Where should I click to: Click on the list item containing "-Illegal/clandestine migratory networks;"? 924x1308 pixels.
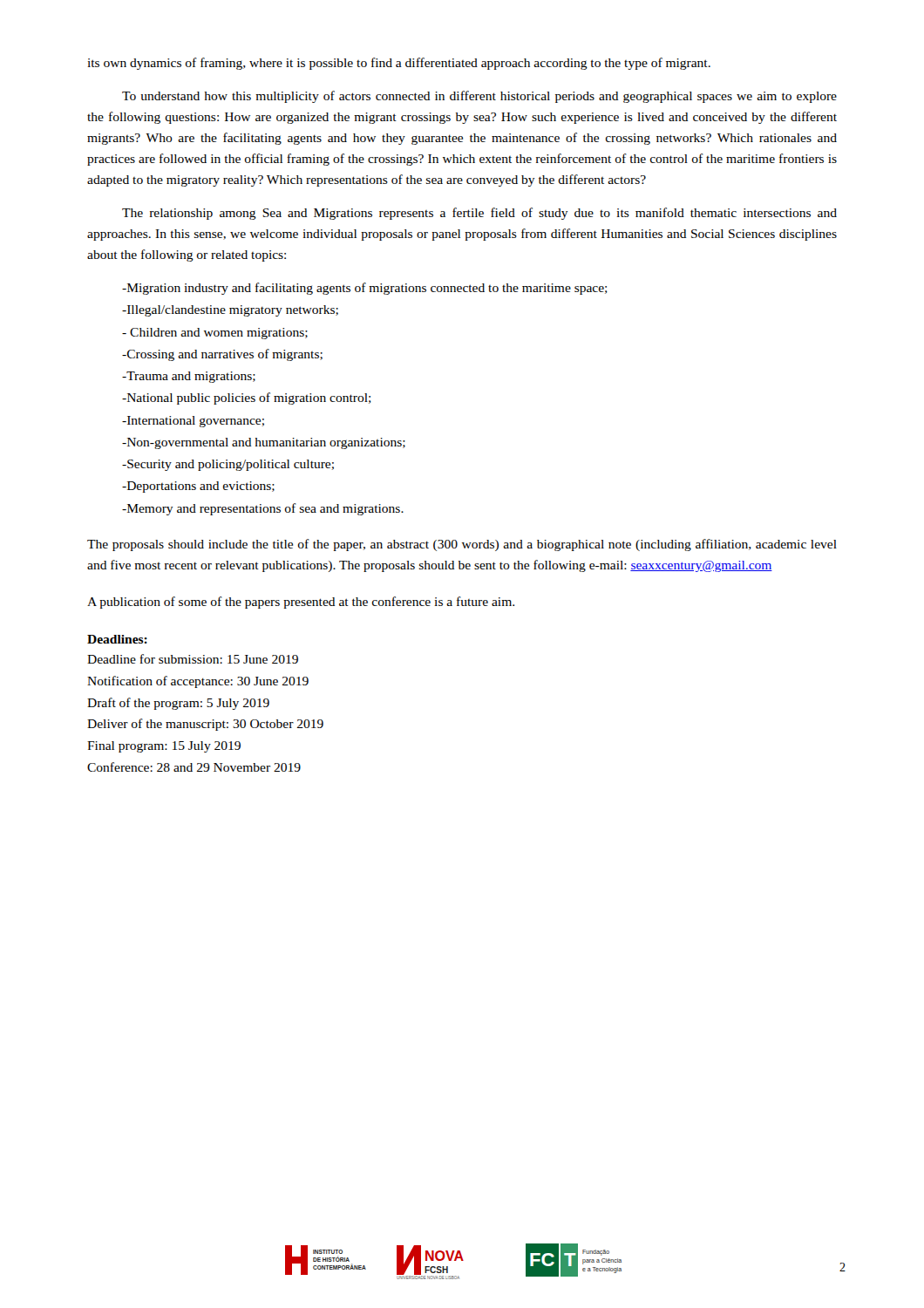click(230, 309)
